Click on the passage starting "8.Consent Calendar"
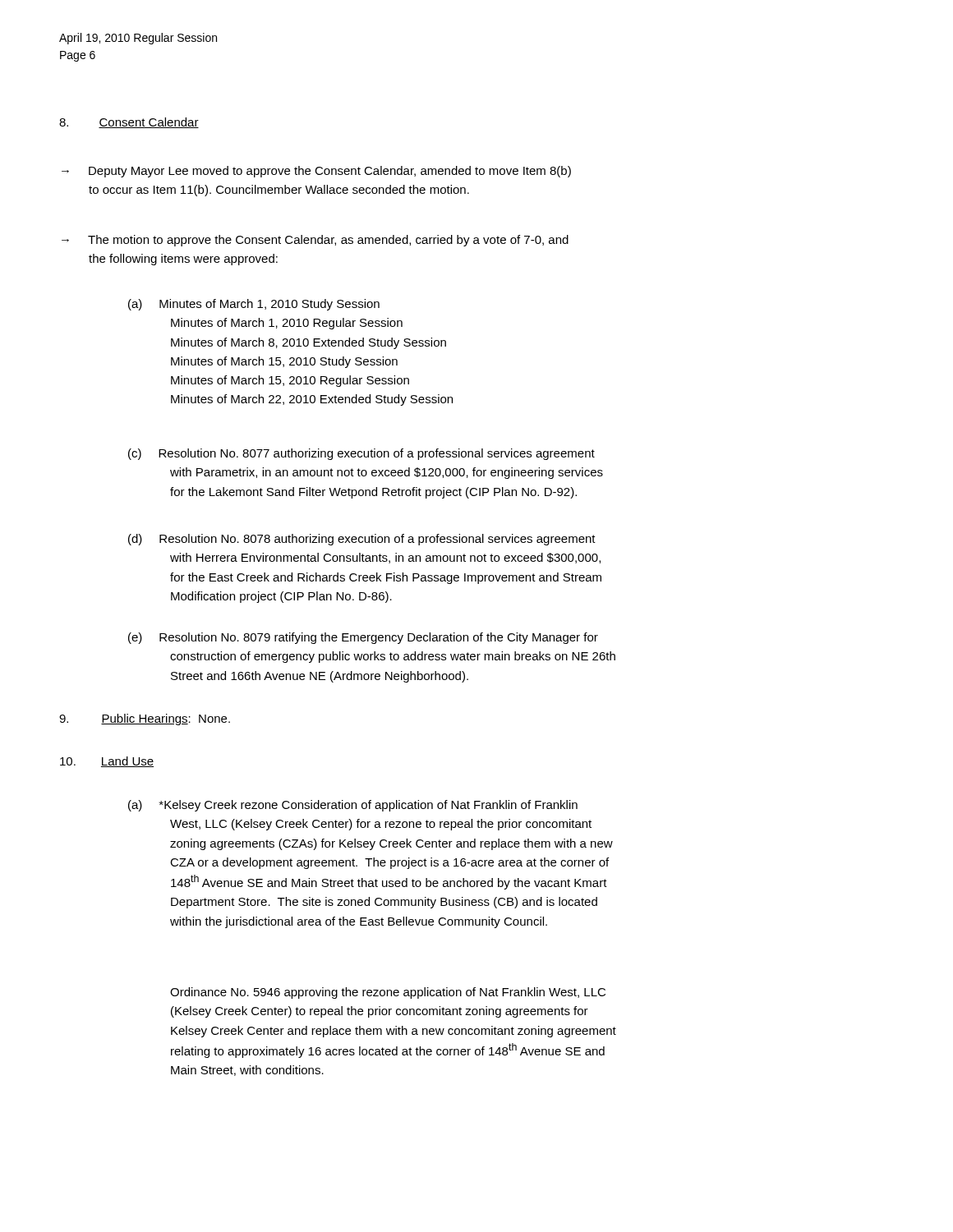 coord(129,122)
